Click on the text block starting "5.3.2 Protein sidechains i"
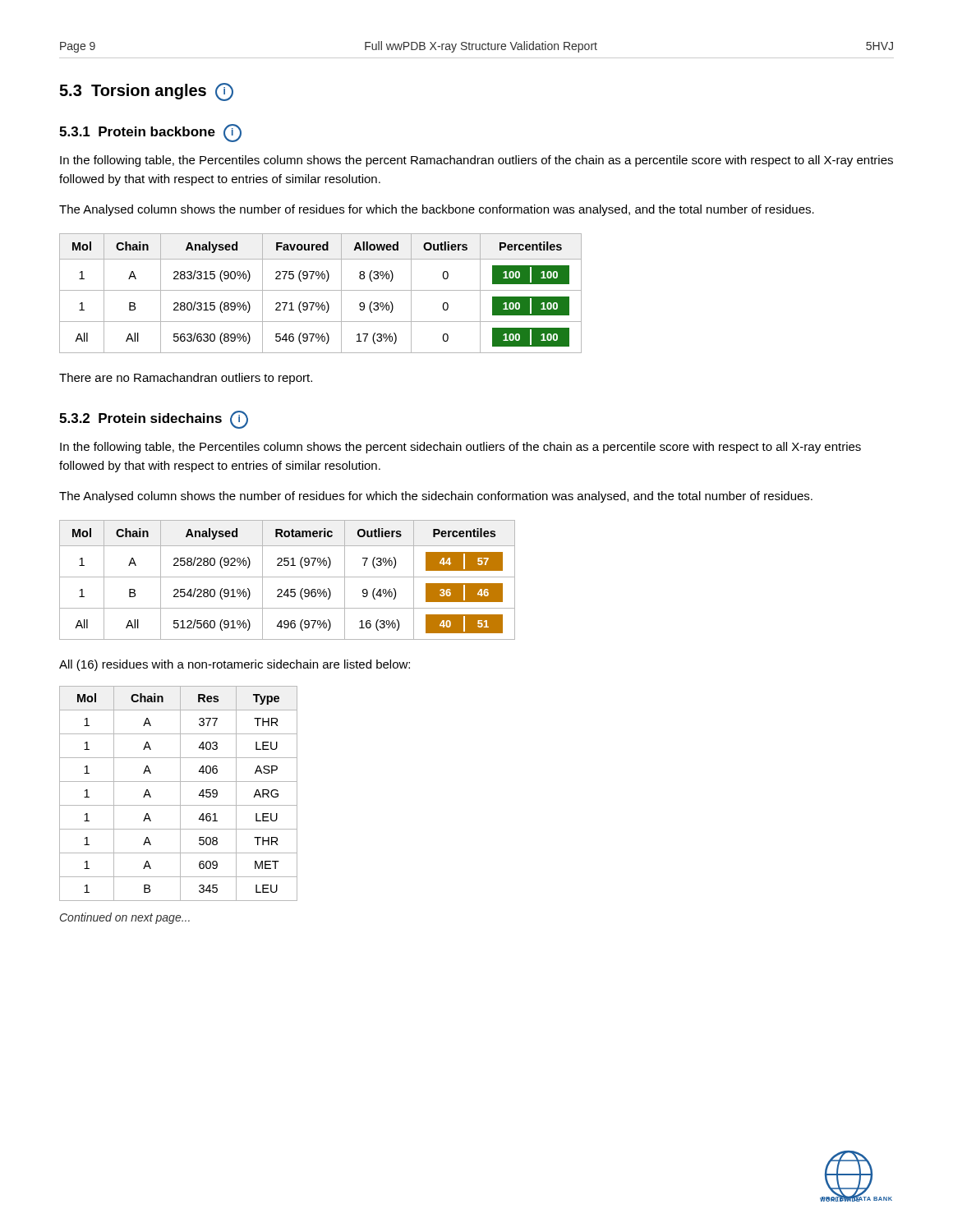The height and width of the screenshot is (1232, 953). click(x=154, y=420)
